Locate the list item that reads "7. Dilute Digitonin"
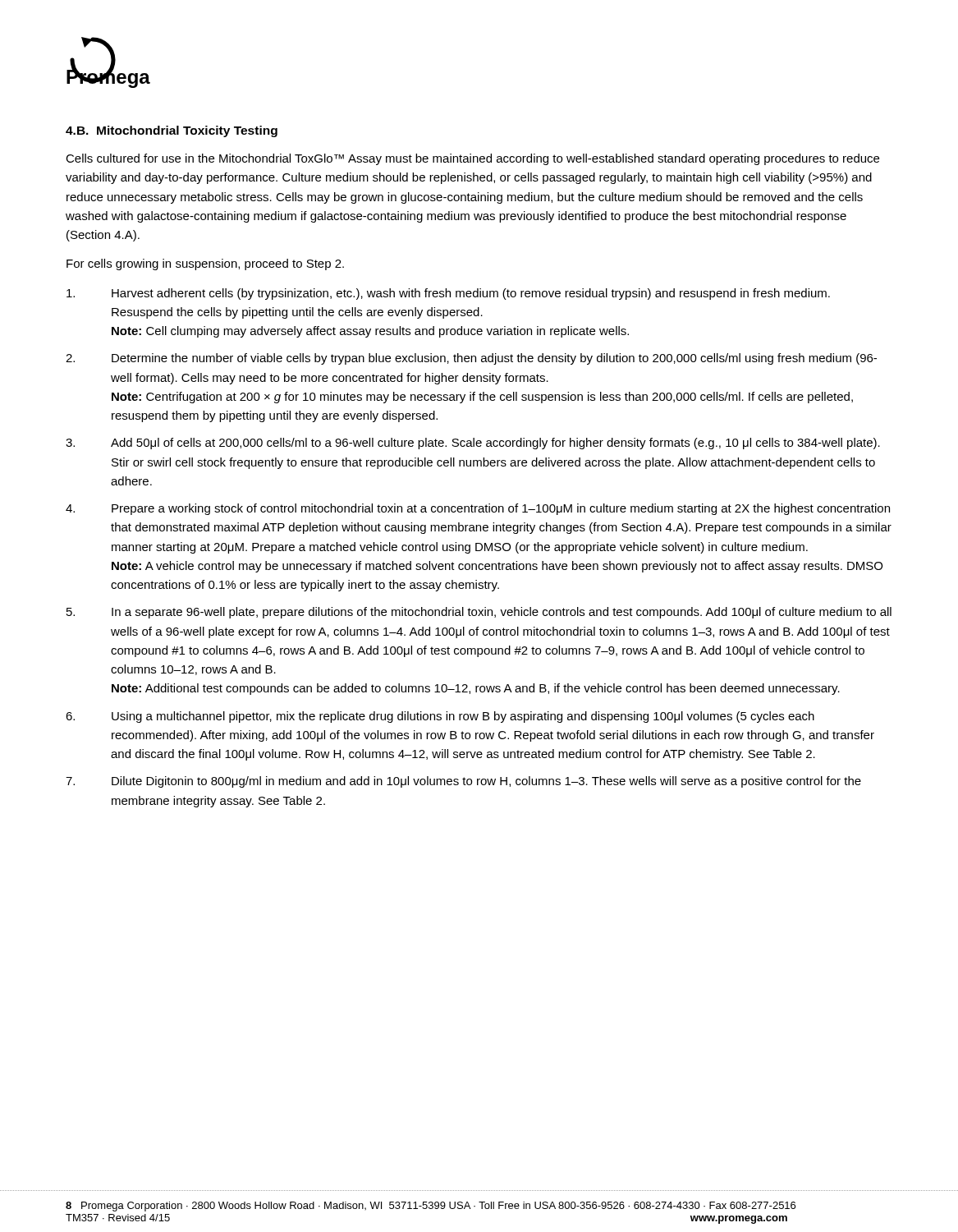The height and width of the screenshot is (1232, 958). [479, 791]
